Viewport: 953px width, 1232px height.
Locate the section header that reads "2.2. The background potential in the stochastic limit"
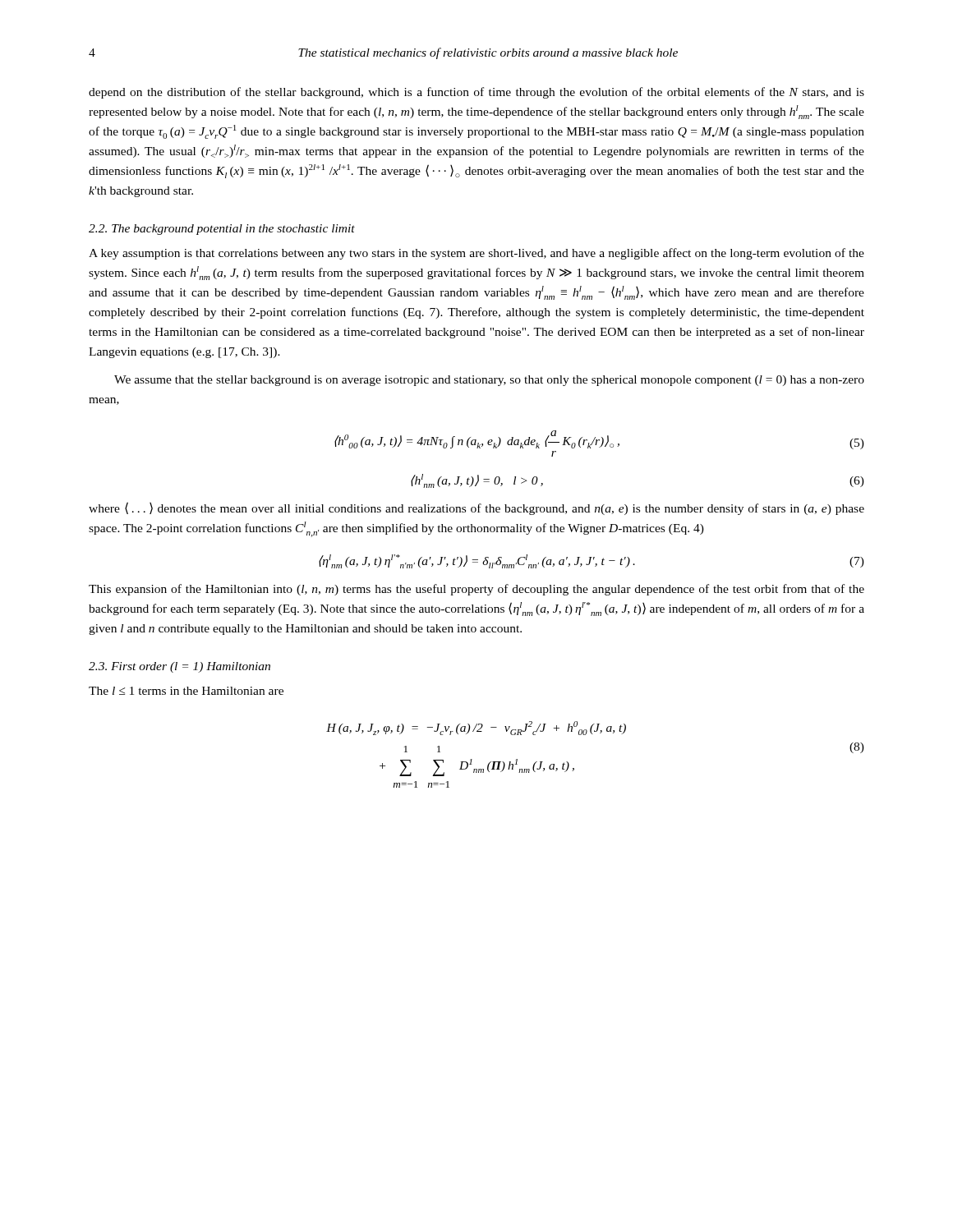pos(222,228)
